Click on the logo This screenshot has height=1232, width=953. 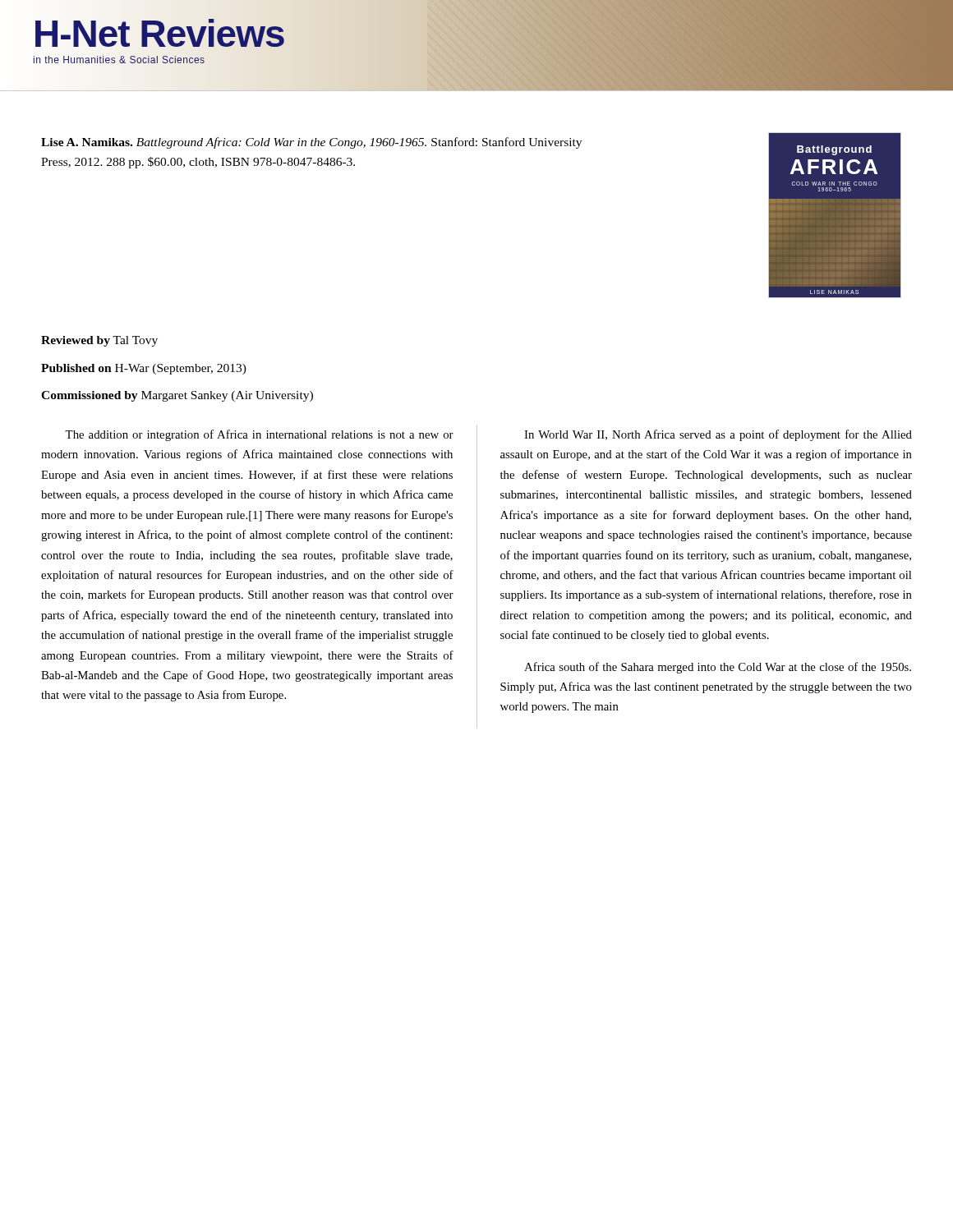(476, 46)
